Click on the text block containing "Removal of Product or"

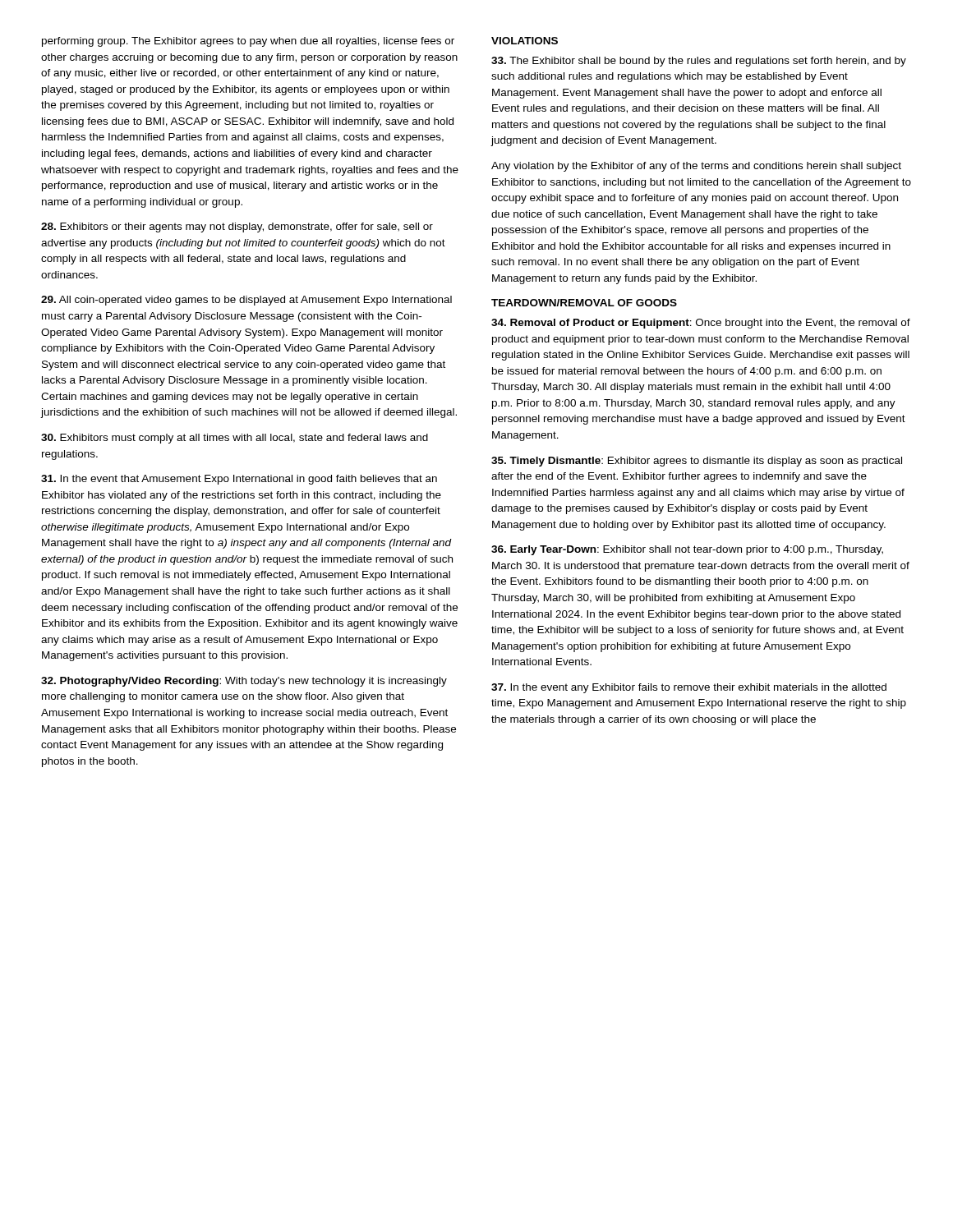click(702, 379)
